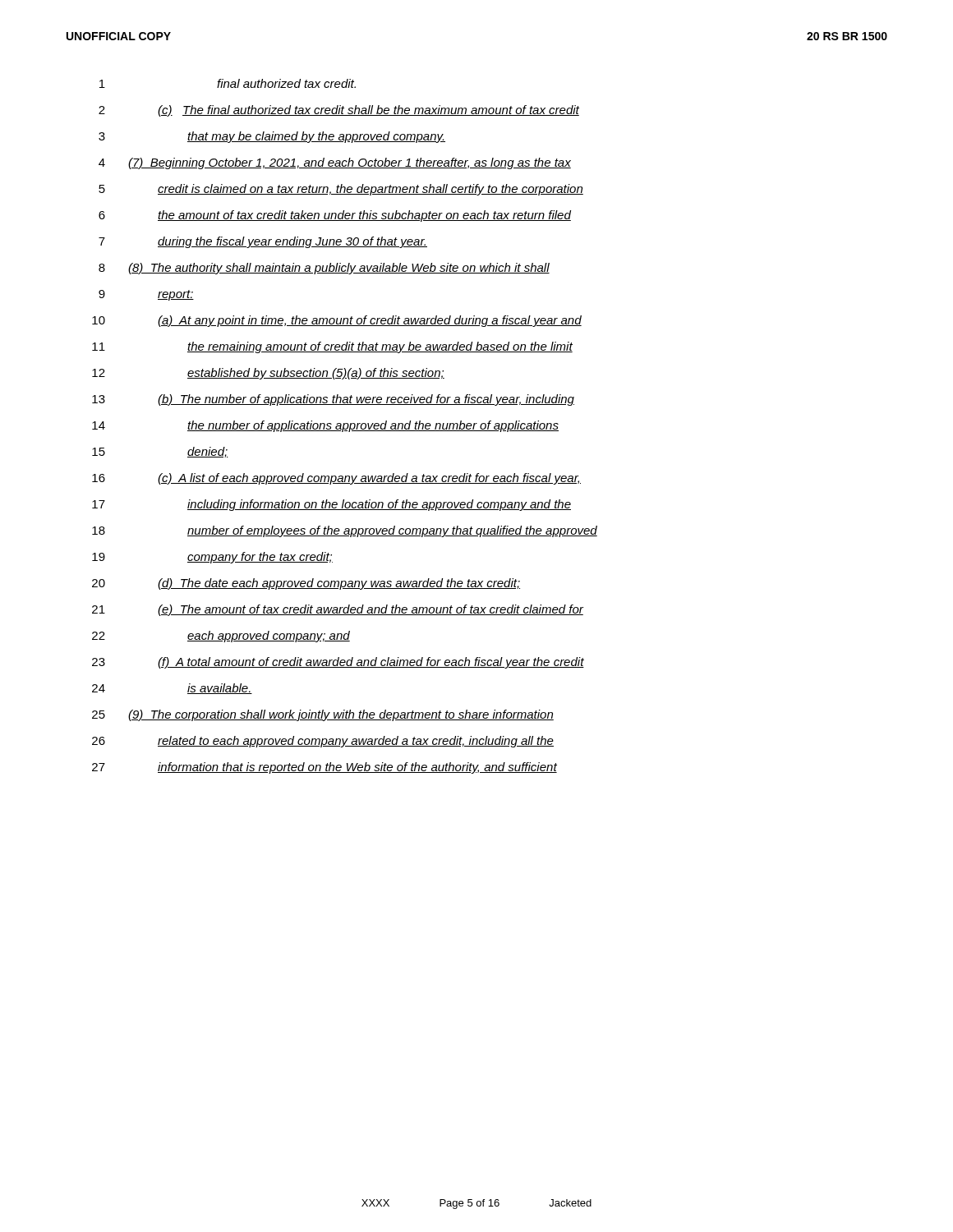The height and width of the screenshot is (1232, 953).
Task: Click the passage that begins "26 related to each approved"
Action: click(476, 740)
